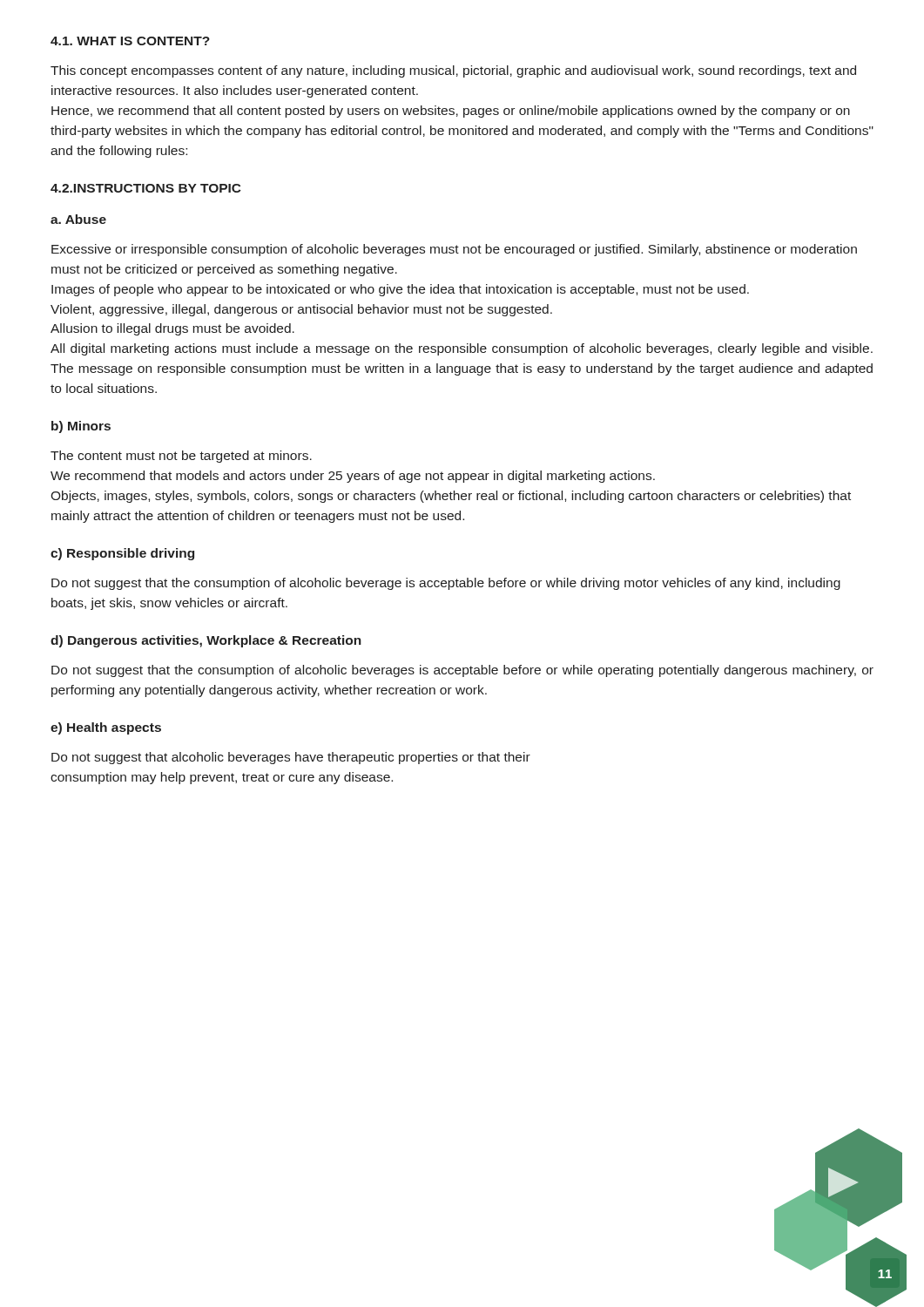The width and height of the screenshot is (924, 1307).
Task: Find the block on this page that starts "Images of people who"
Action: coord(400,288)
